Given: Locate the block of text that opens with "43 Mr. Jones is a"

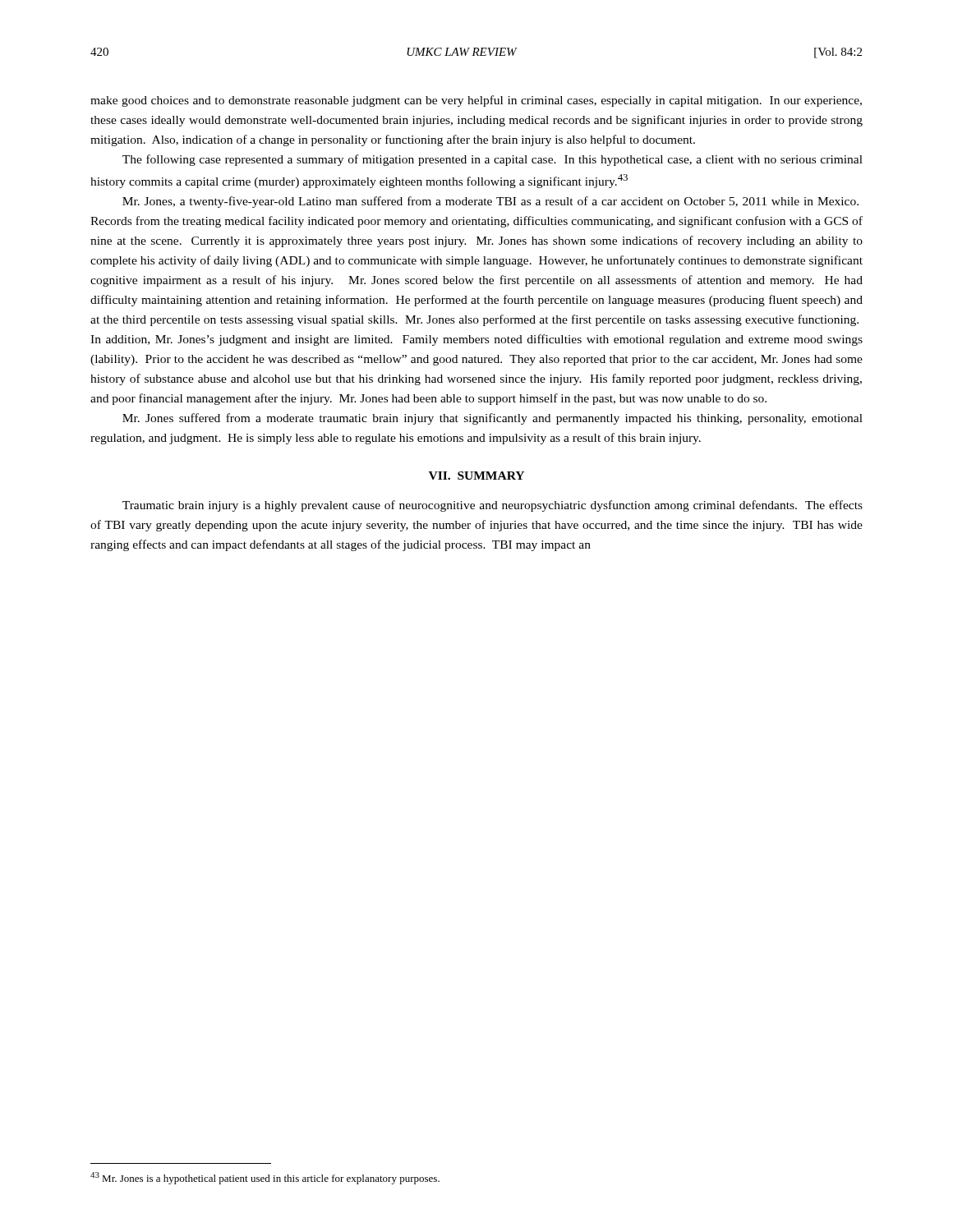Looking at the screenshot, I should [265, 1178].
